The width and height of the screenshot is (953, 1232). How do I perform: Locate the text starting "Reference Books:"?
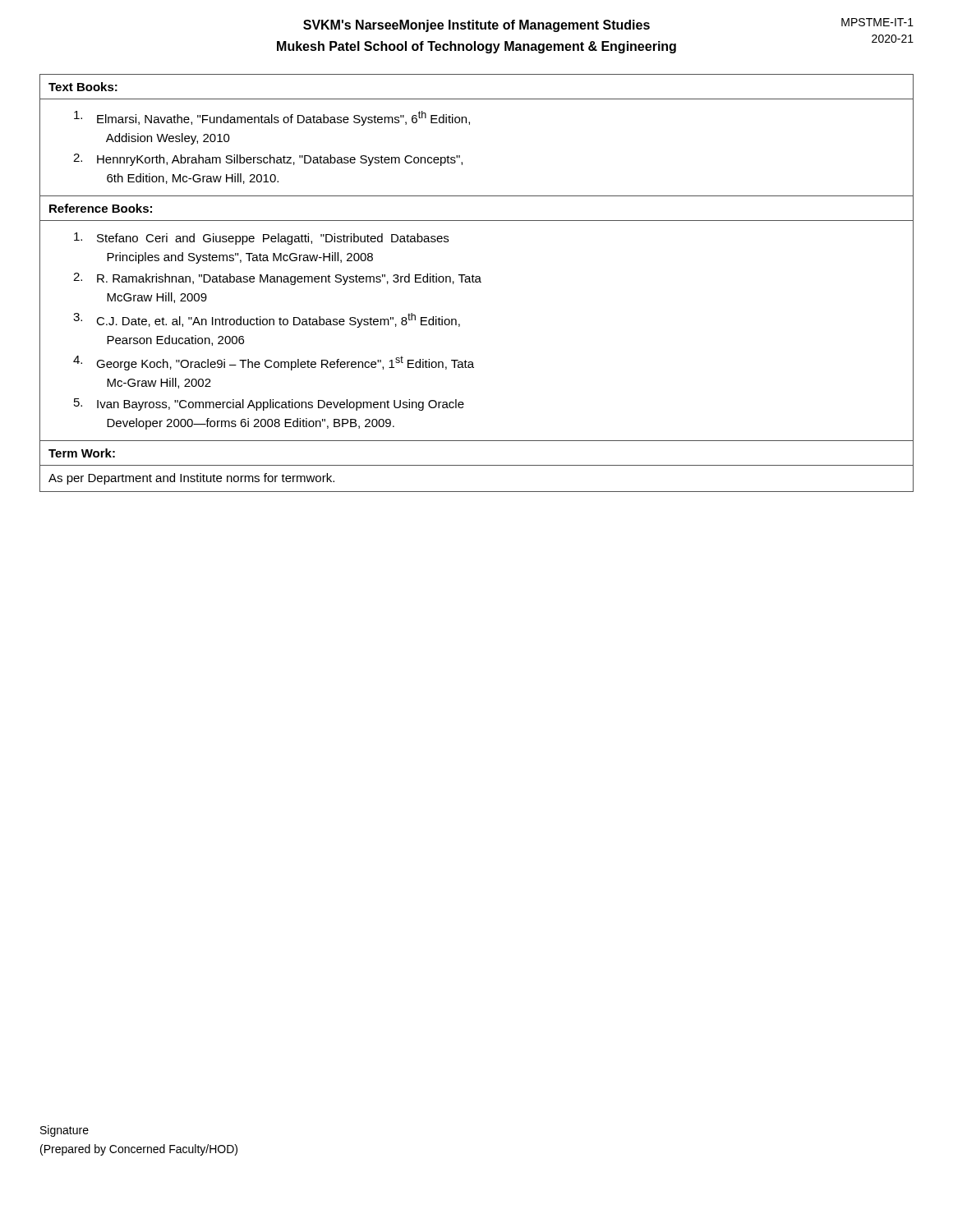[x=101, y=208]
